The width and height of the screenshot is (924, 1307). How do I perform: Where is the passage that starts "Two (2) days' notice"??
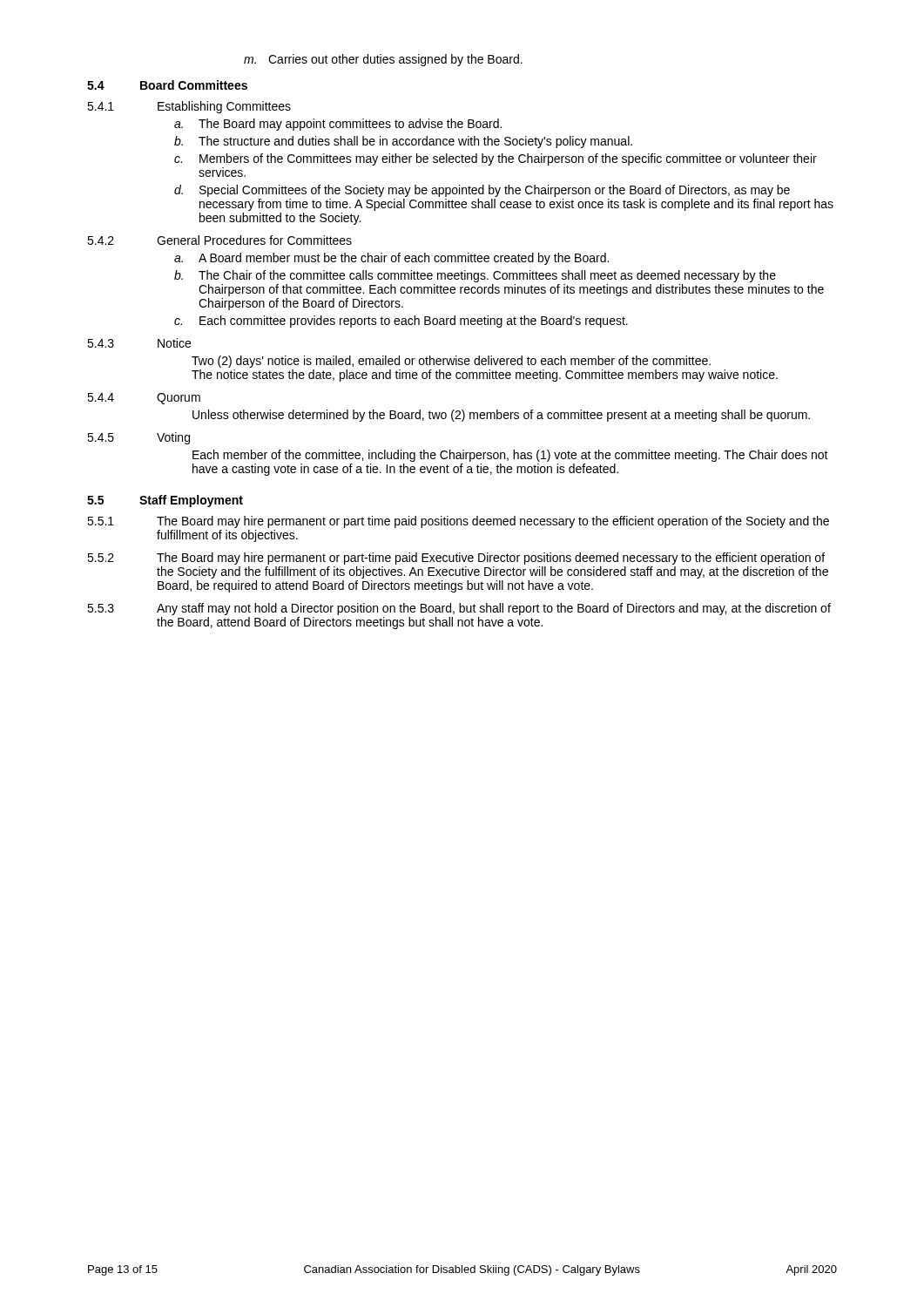(485, 368)
